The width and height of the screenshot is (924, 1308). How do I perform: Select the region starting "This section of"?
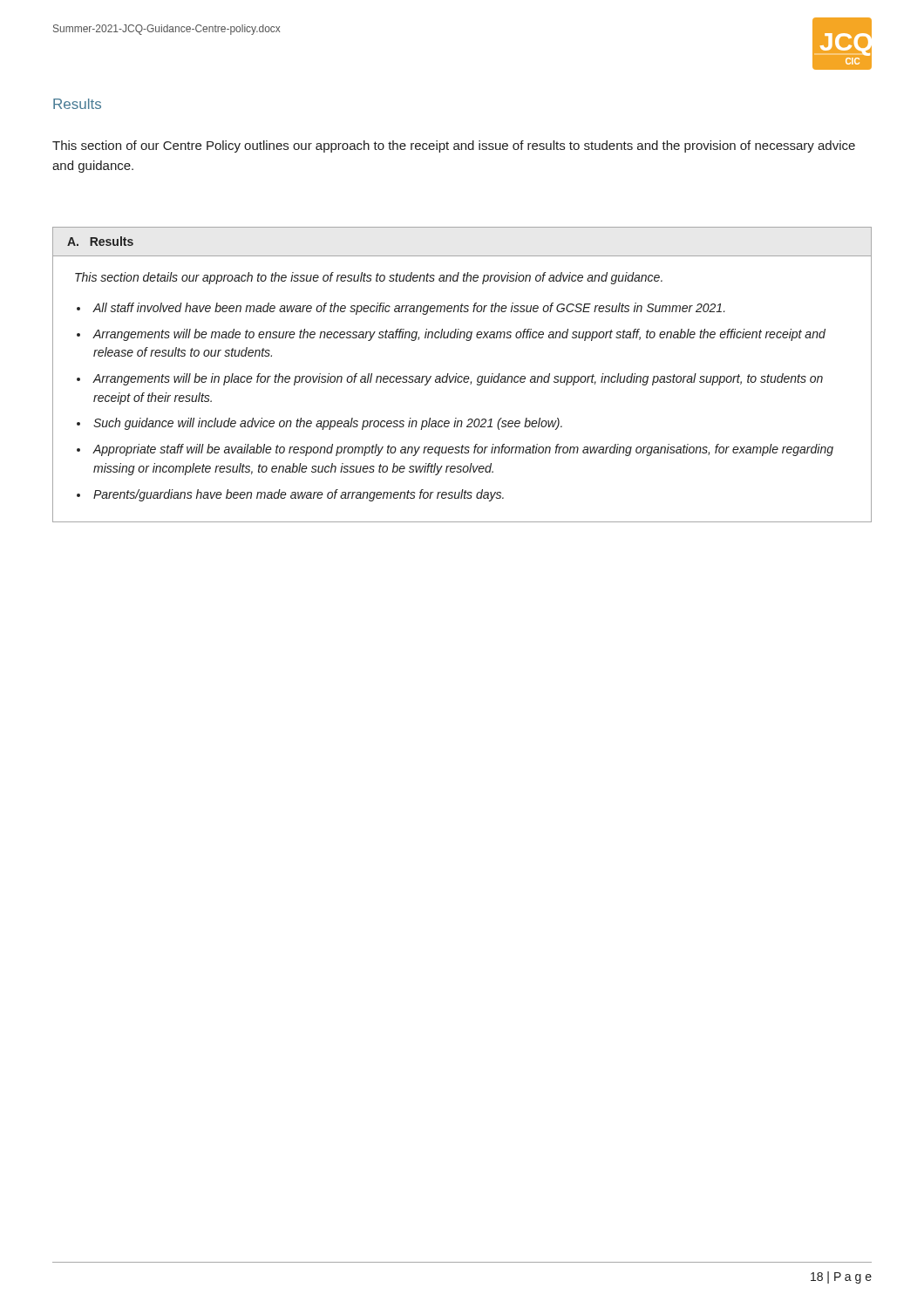454,155
